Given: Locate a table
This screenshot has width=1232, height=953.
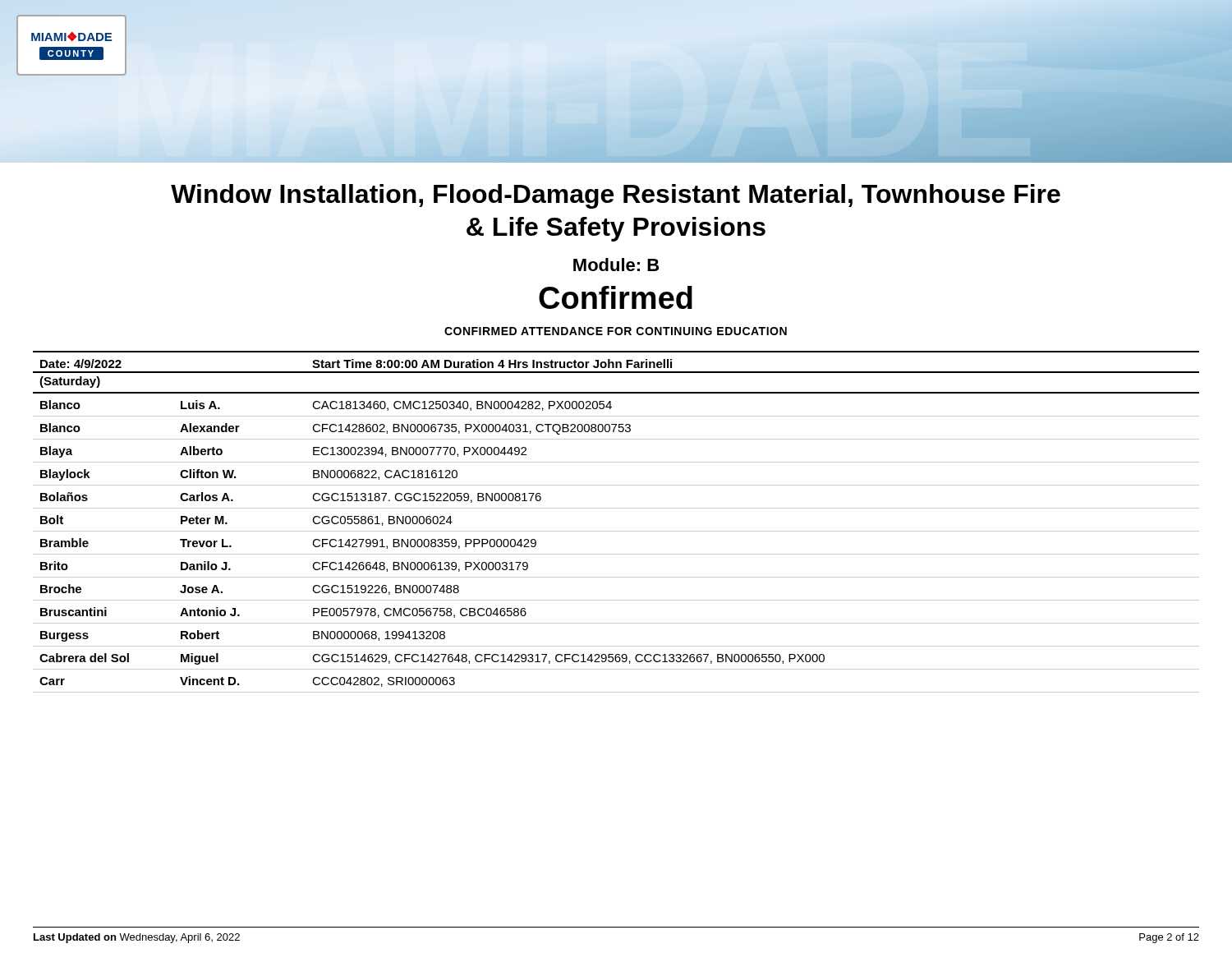Looking at the screenshot, I should pos(616,522).
